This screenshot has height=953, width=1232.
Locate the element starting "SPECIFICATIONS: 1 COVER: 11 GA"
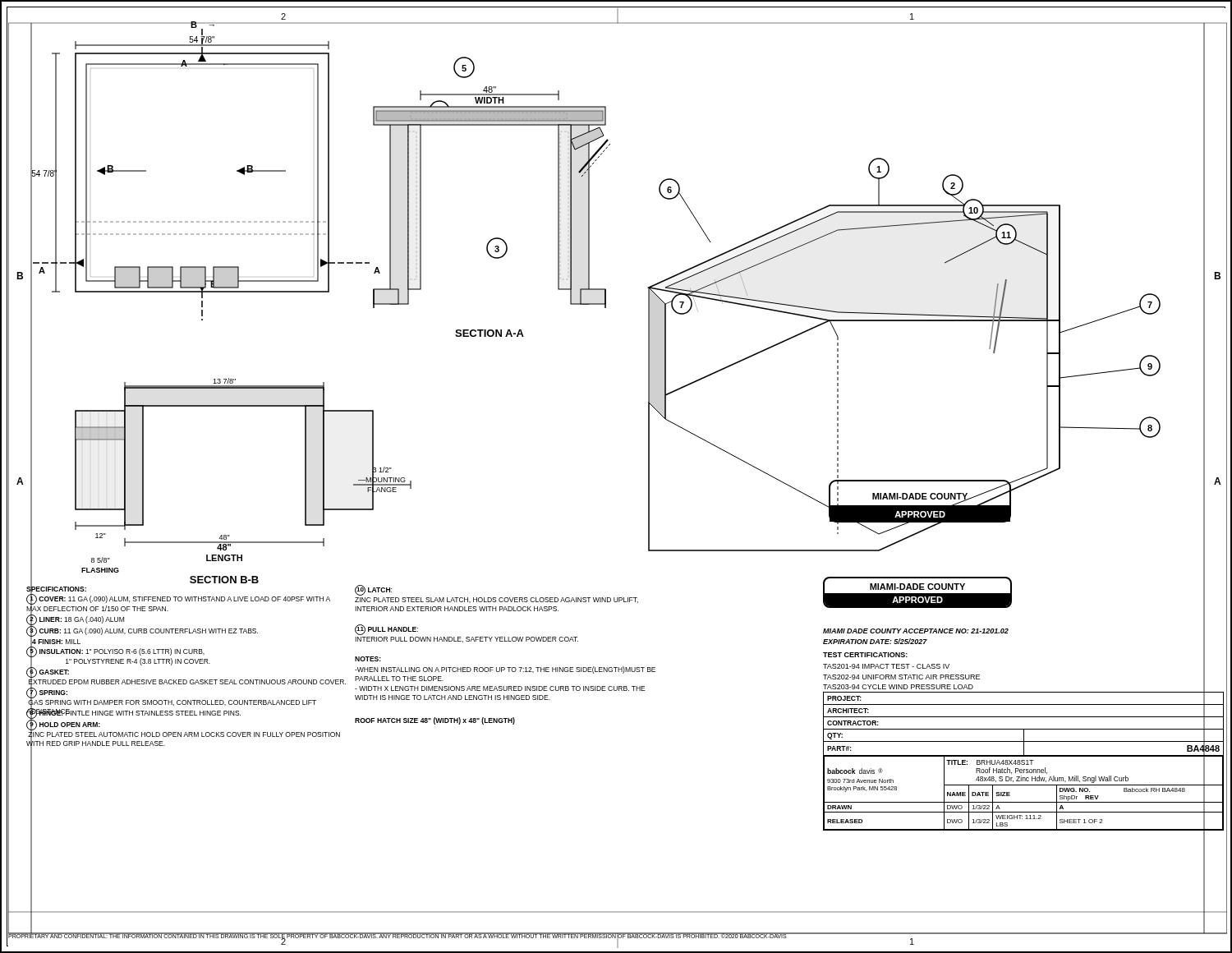(x=178, y=599)
